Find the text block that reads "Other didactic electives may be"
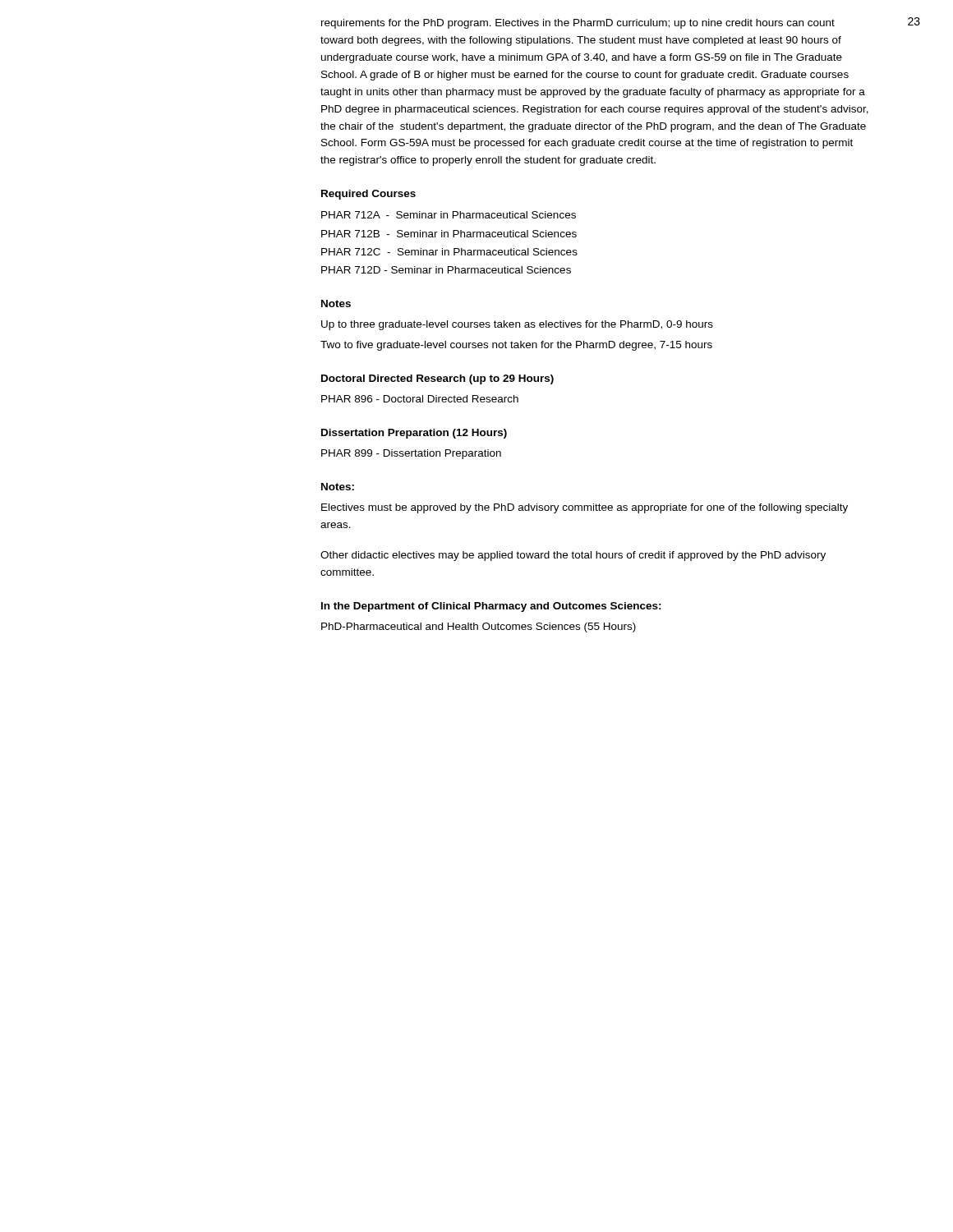Image resolution: width=953 pixels, height=1232 pixels. (573, 563)
